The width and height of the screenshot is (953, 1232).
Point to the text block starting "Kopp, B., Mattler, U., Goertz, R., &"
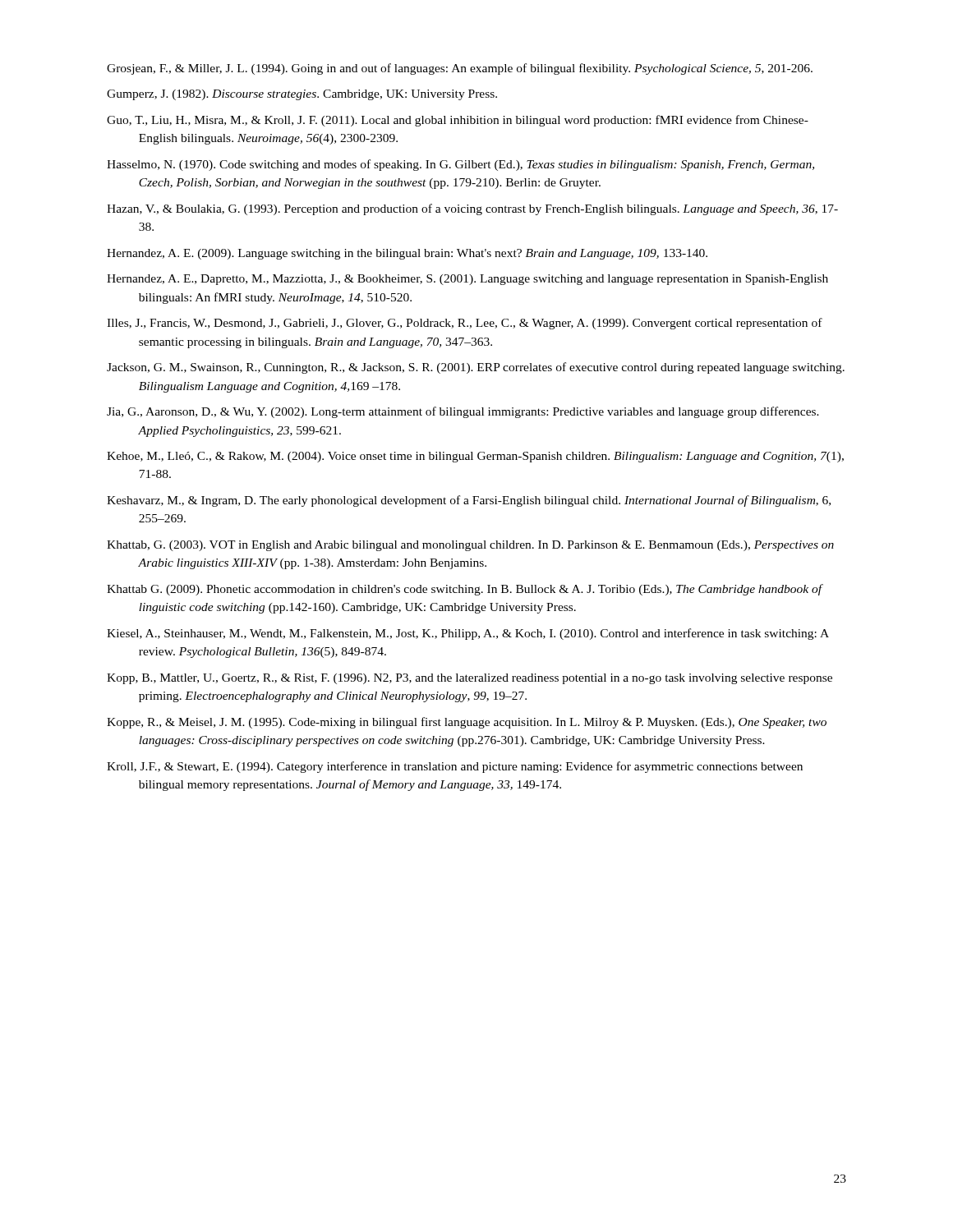tap(470, 686)
